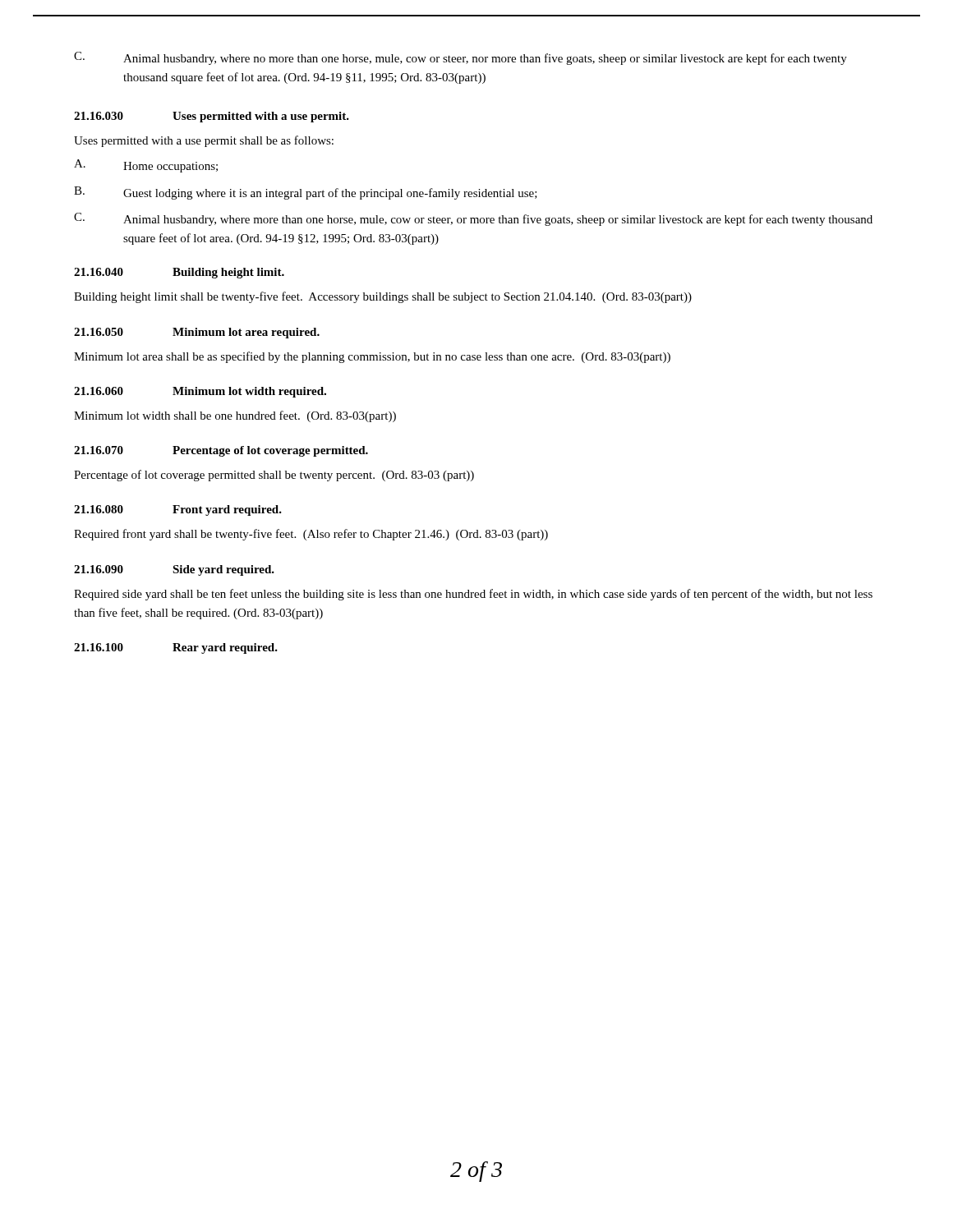Where does it say "21.16.040 Building height limit."?
The height and width of the screenshot is (1232, 953).
point(179,272)
